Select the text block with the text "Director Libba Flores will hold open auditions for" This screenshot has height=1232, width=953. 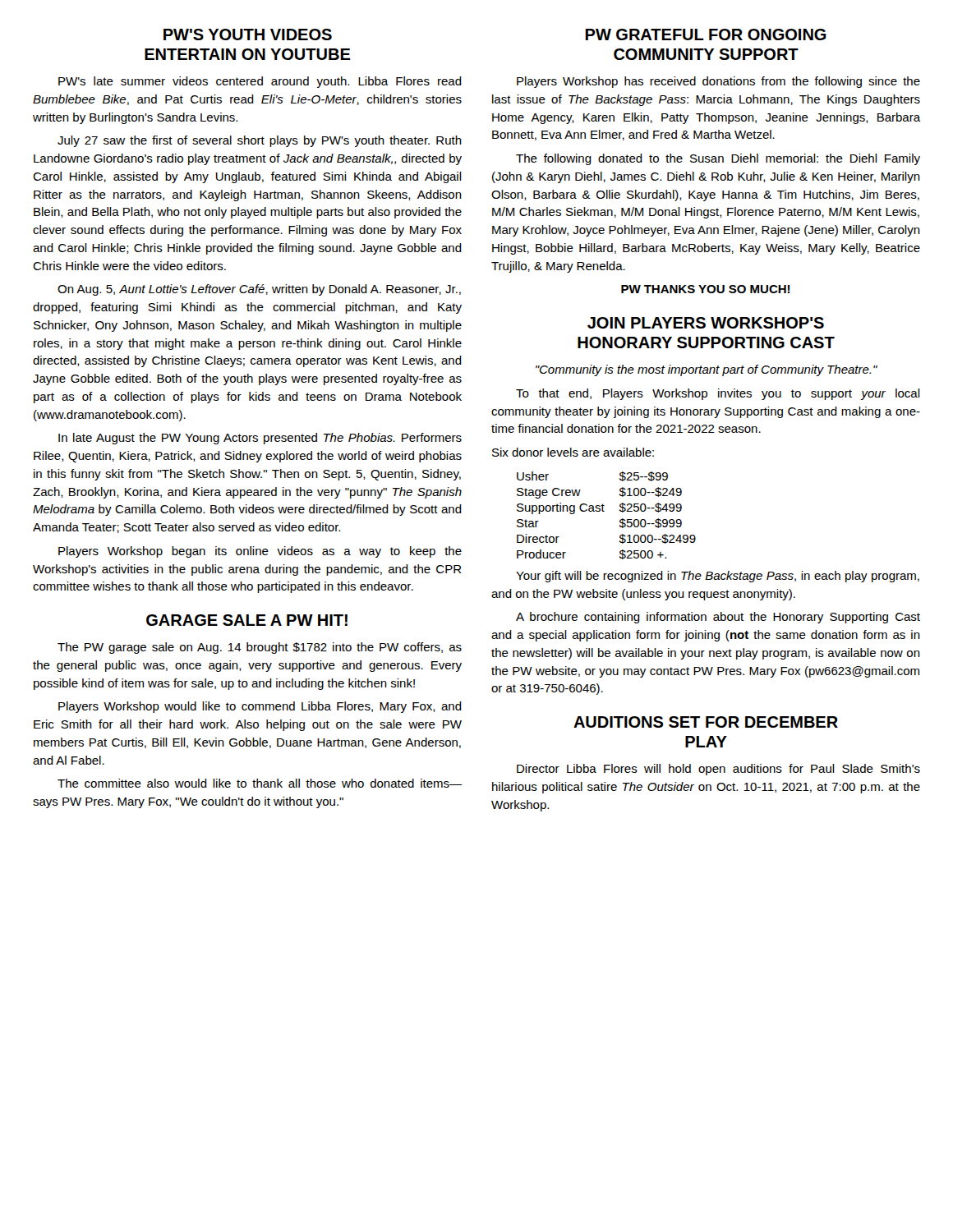[706, 787]
